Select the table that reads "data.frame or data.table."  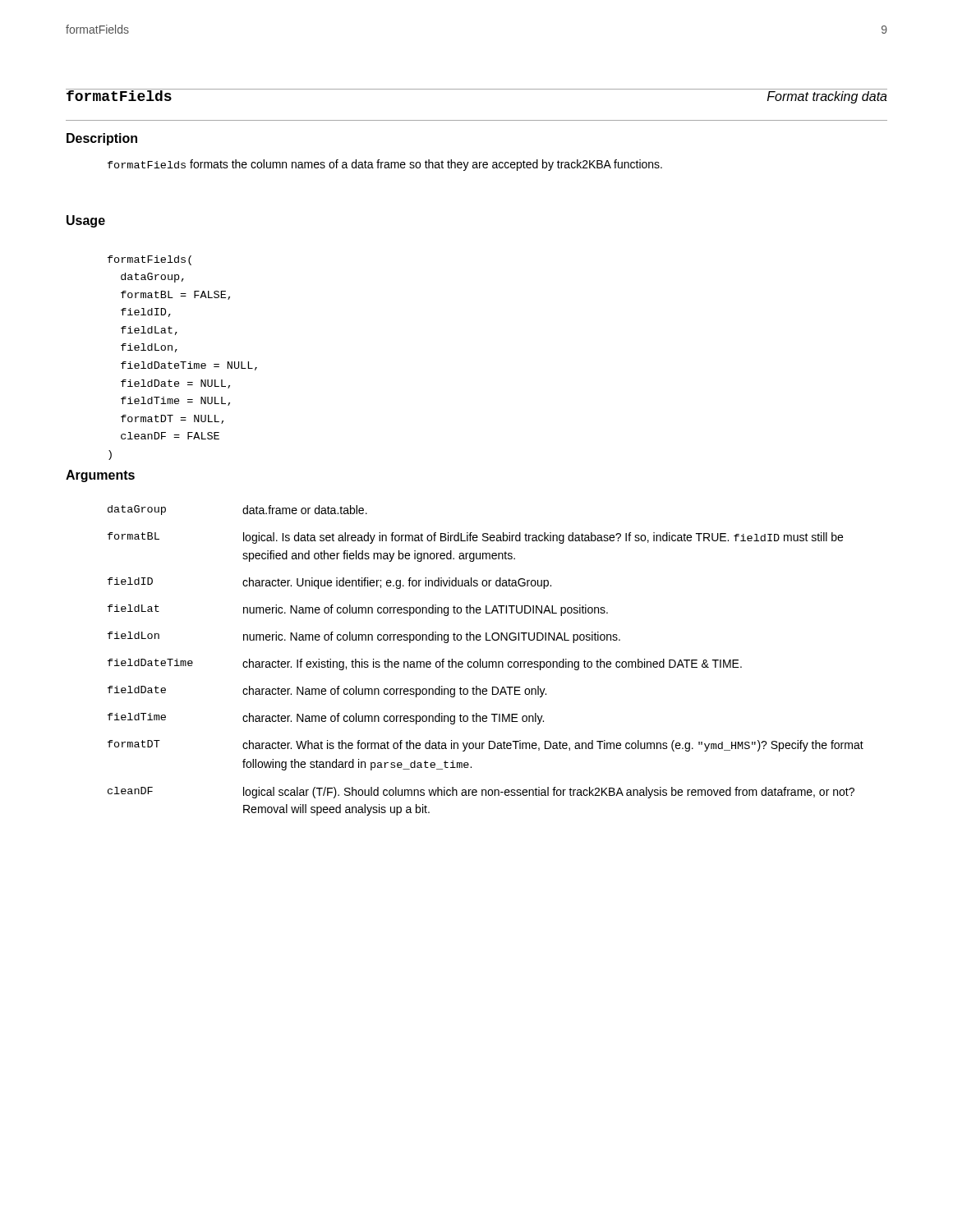coord(497,660)
